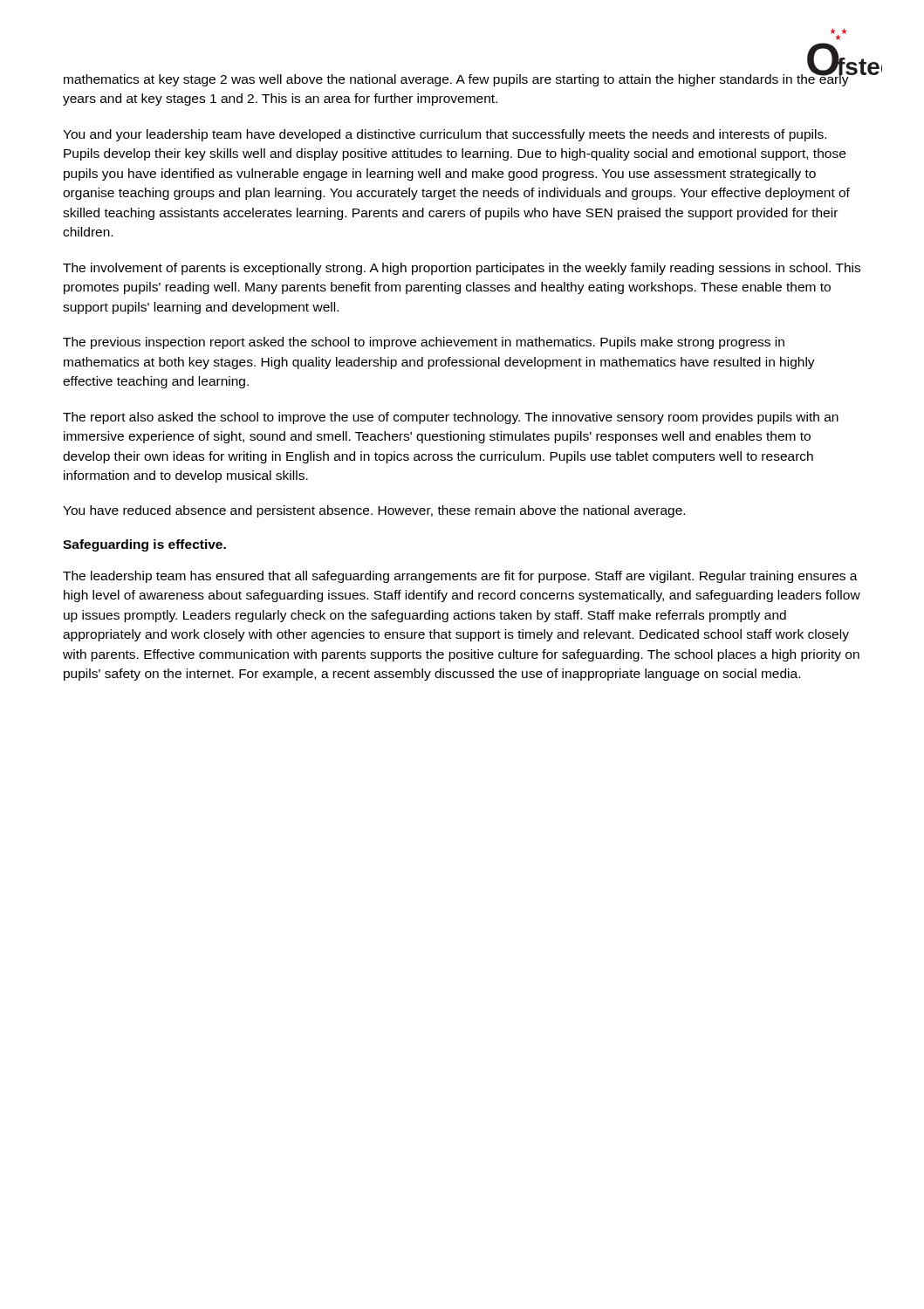Find the text block that says "The leadership team has ensured that all"
The width and height of the screenshot is (924, 1309).
point(461,624)
